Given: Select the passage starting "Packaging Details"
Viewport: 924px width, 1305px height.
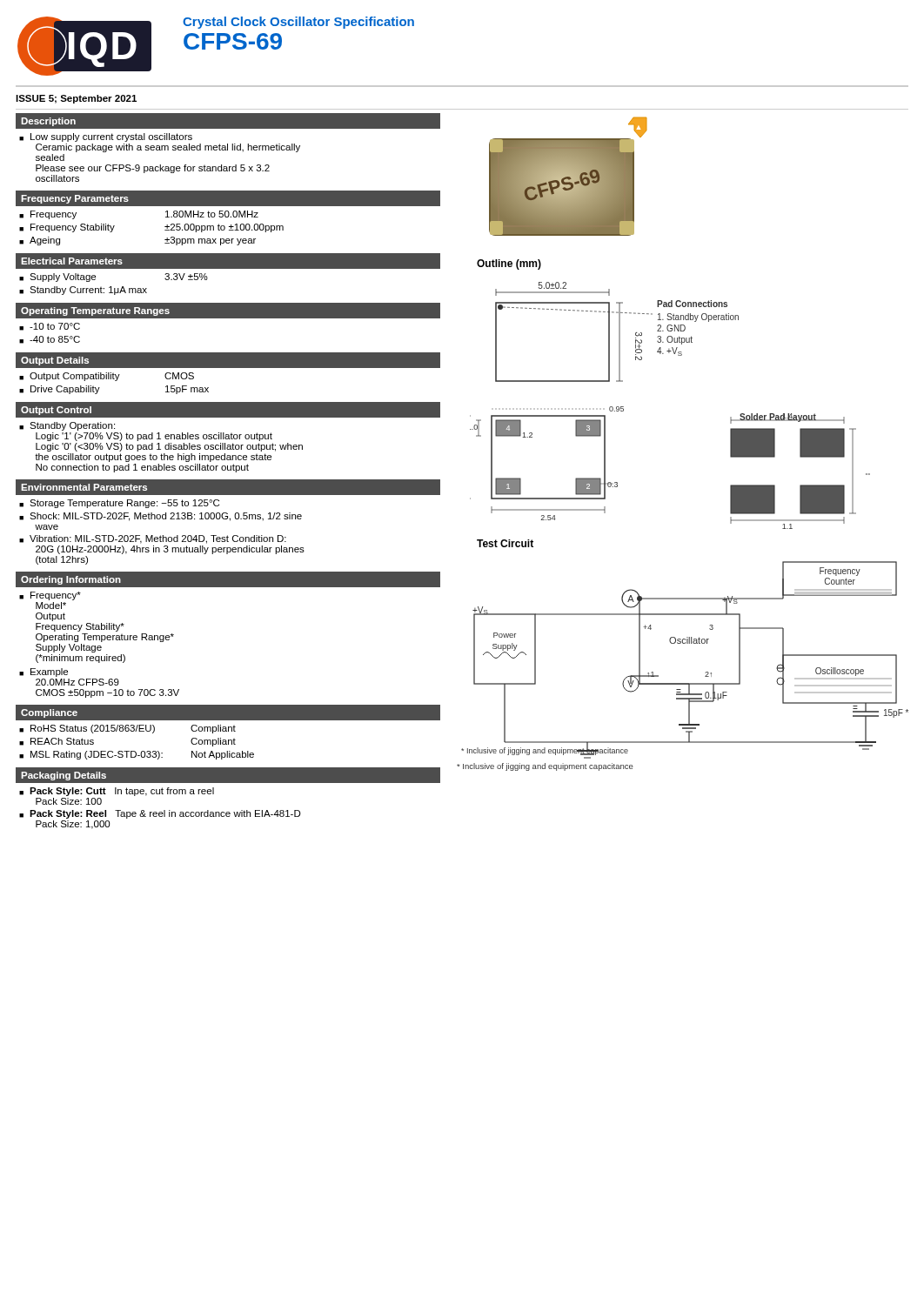Looking at the screenshot, I should [64, 775].
